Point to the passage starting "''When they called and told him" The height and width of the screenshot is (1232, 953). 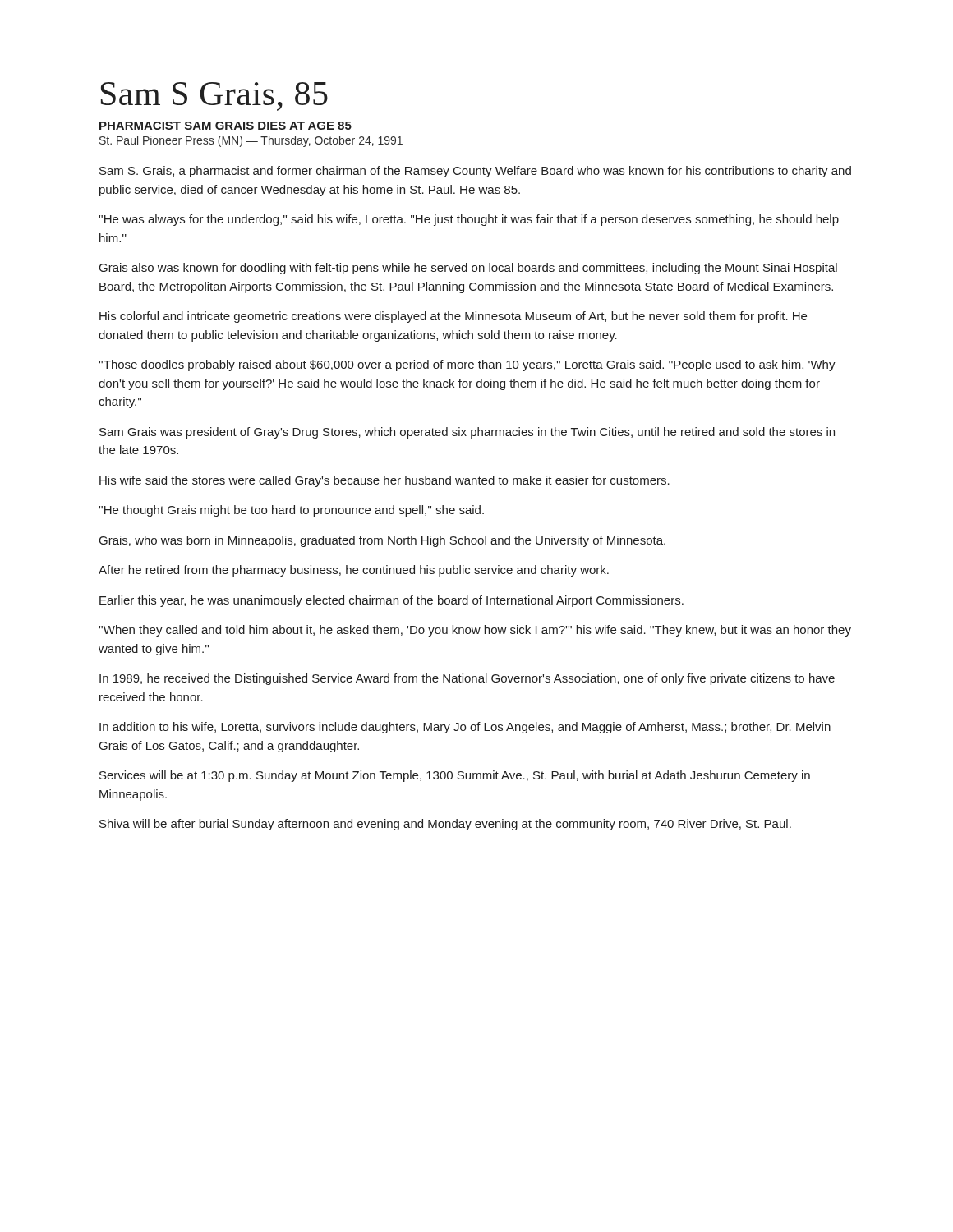pyautogui.click(x=476, y=639)
